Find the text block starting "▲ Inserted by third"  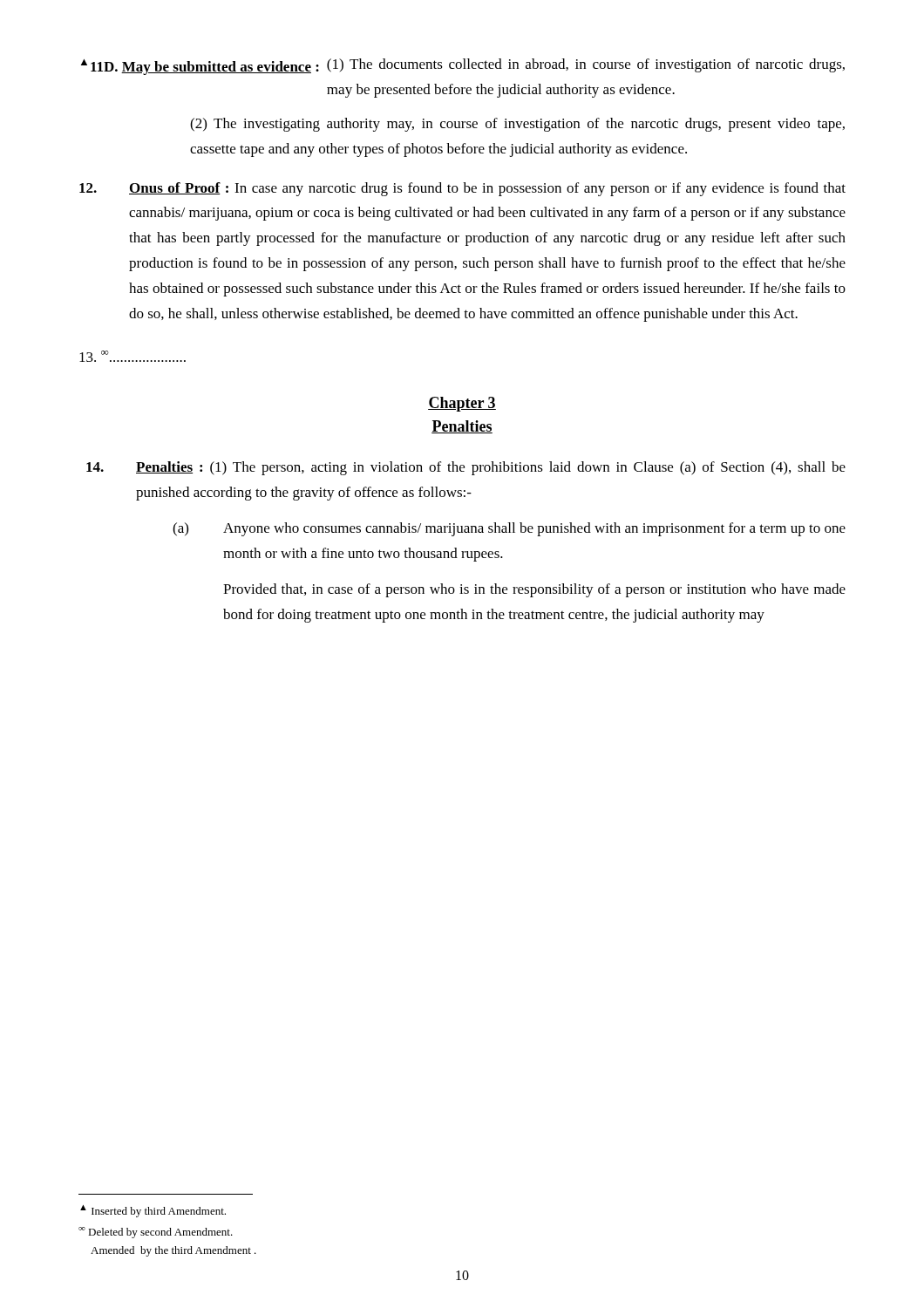point(153,1211)
